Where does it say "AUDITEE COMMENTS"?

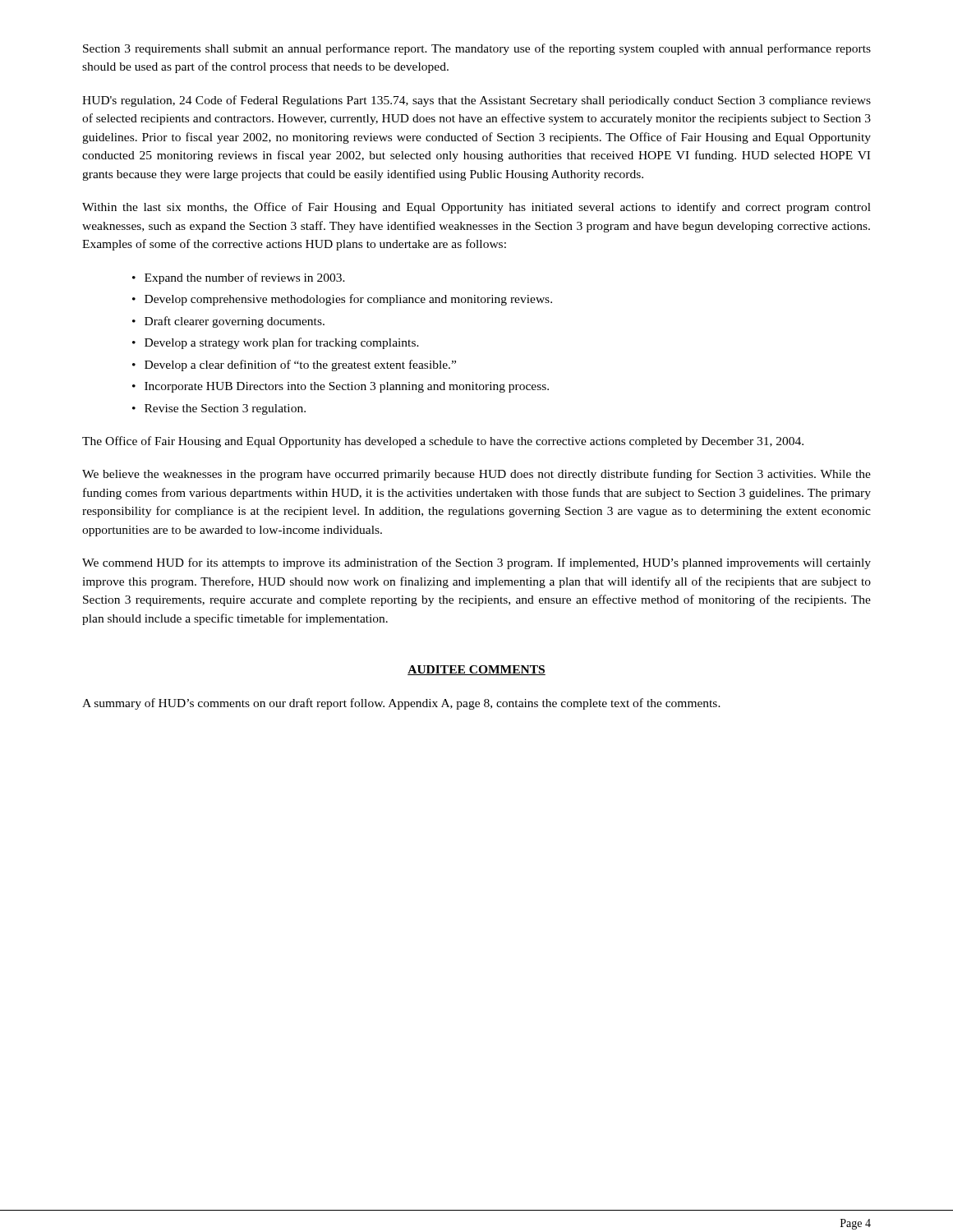[x=476, y=669]
